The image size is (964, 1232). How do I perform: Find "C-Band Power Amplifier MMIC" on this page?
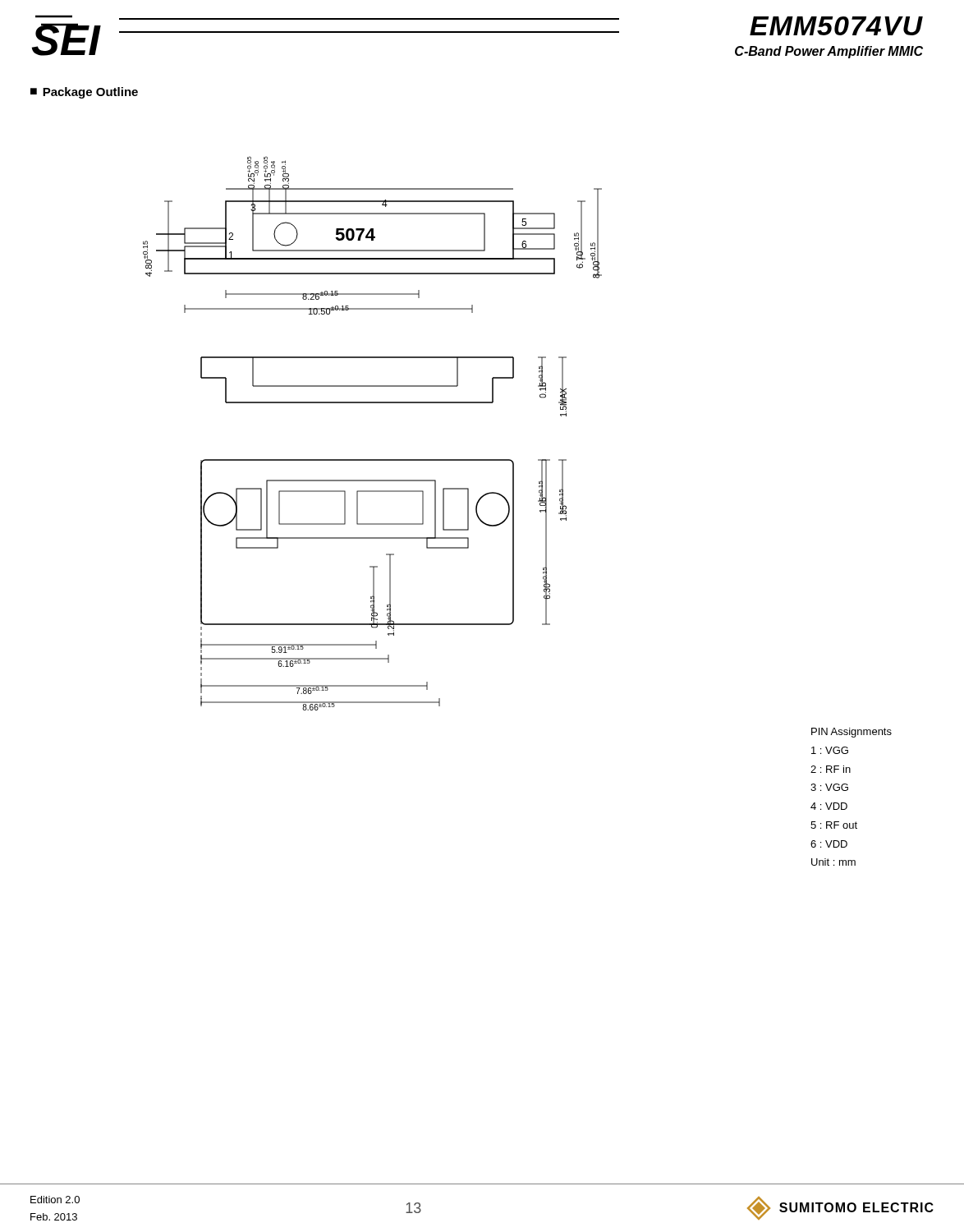[829, 51]
